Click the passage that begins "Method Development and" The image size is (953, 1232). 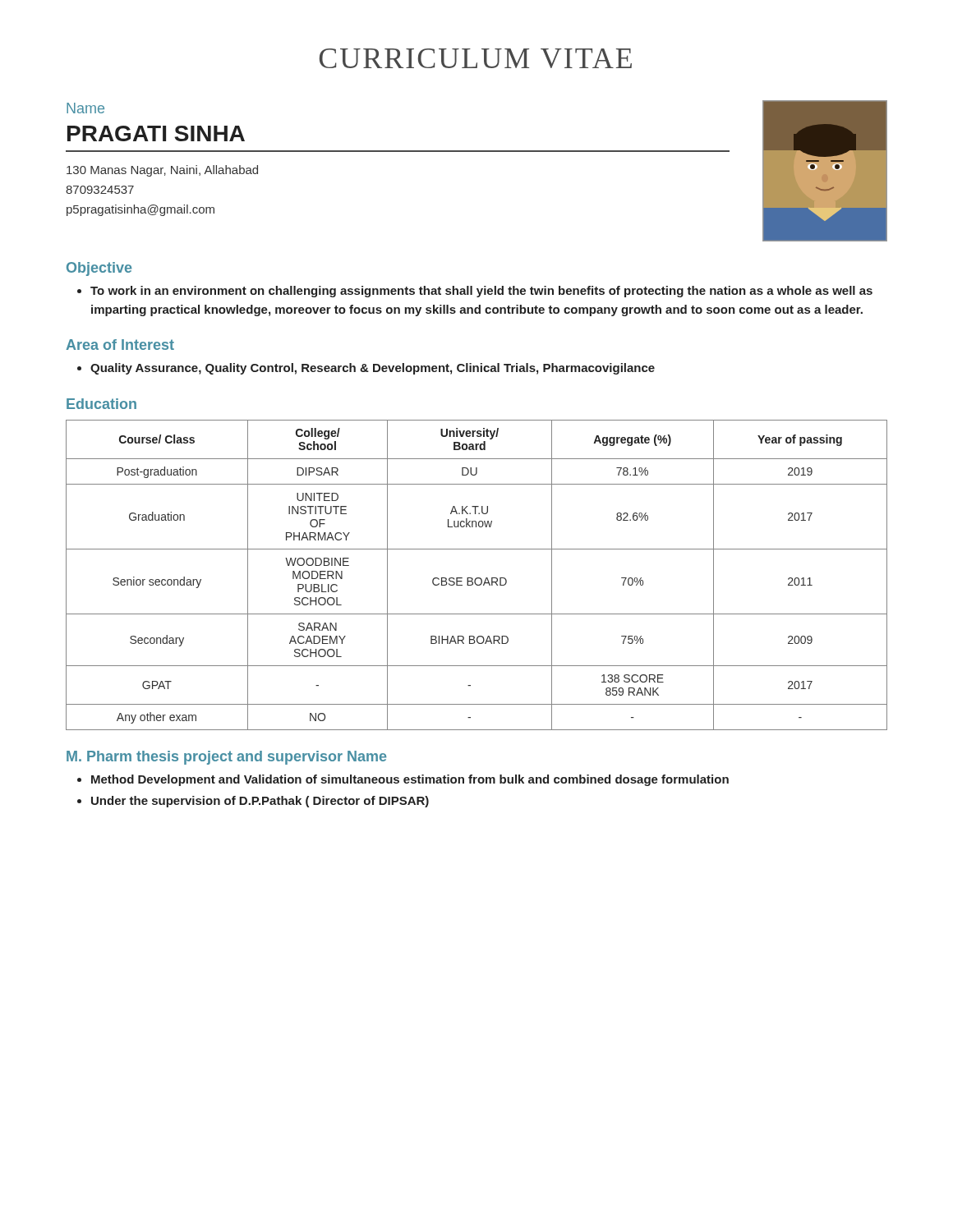pos(410,779)
